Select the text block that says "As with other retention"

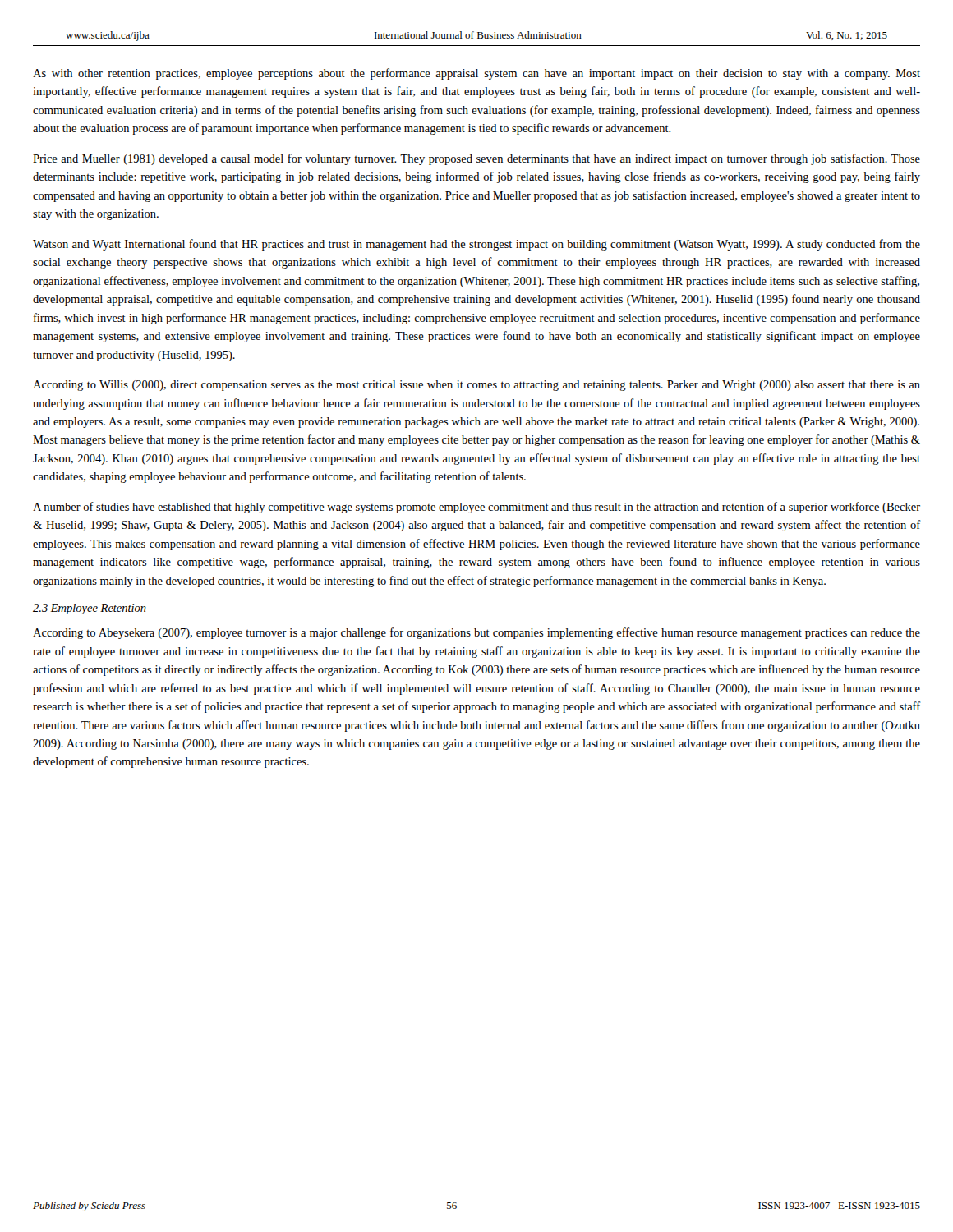pos(476,101)
